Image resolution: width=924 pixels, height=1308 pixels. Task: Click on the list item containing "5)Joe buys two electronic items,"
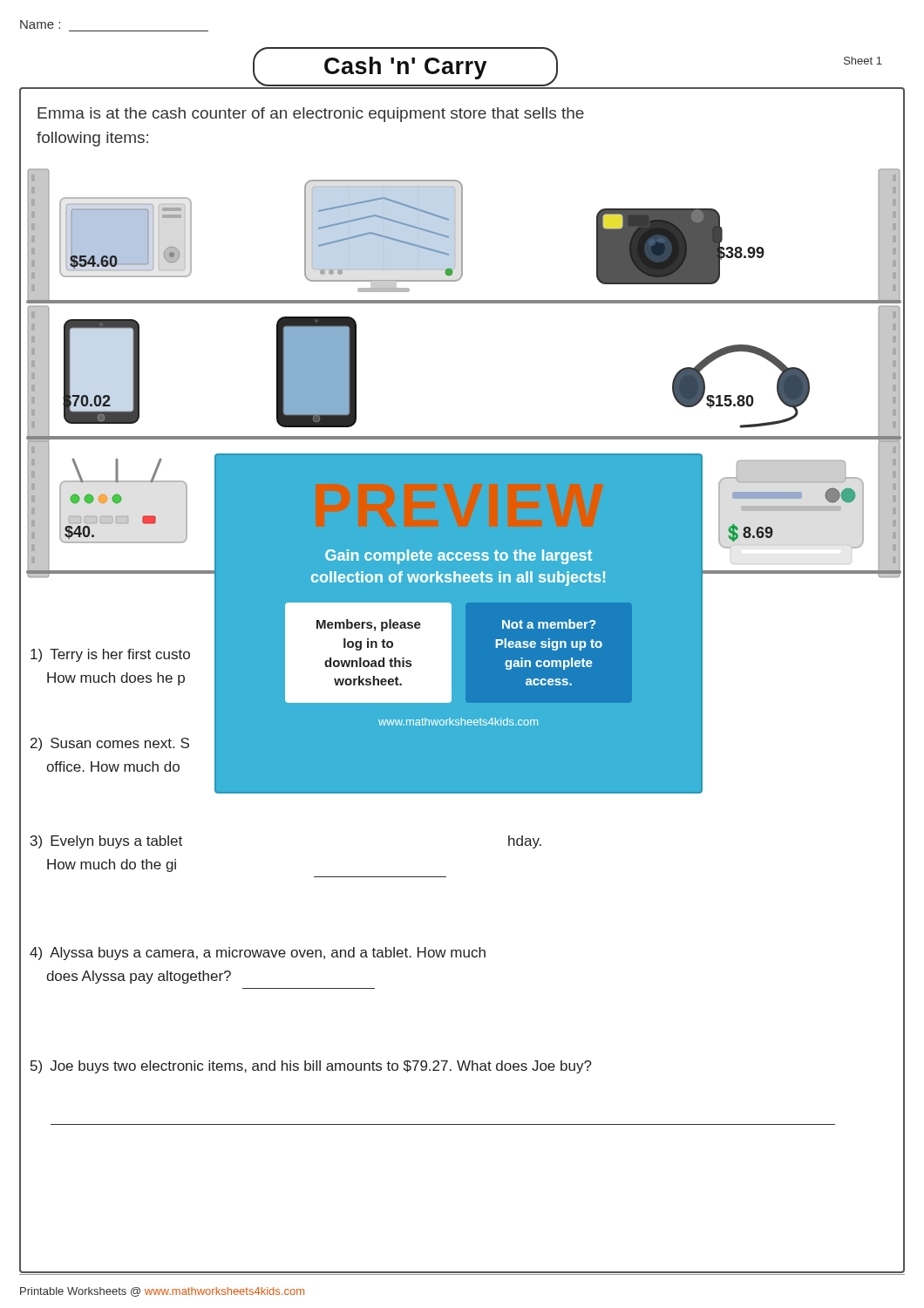(x=311, y=1067)
